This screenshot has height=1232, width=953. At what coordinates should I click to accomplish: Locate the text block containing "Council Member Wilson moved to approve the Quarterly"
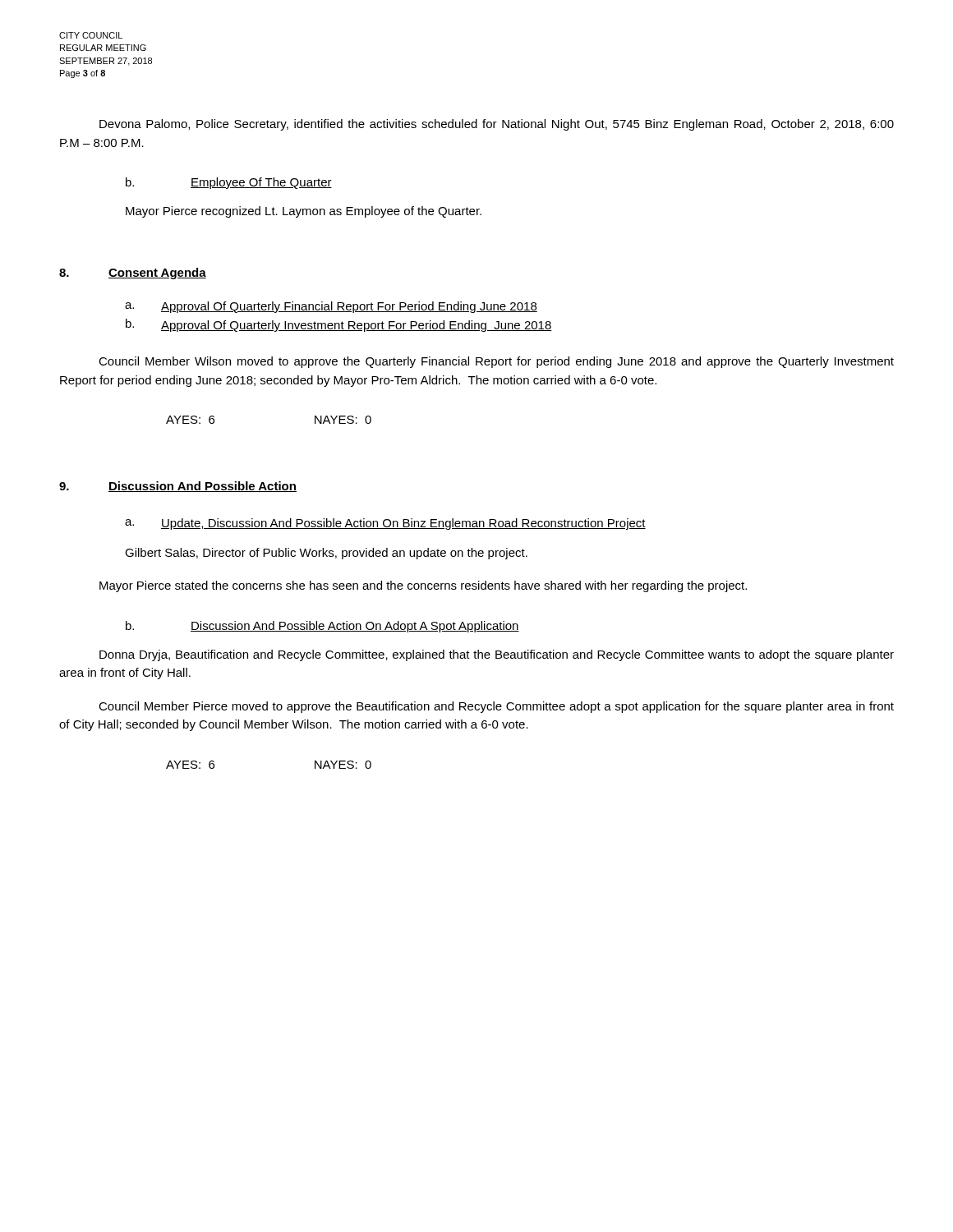pyautogui.click(x=476, y=370)
